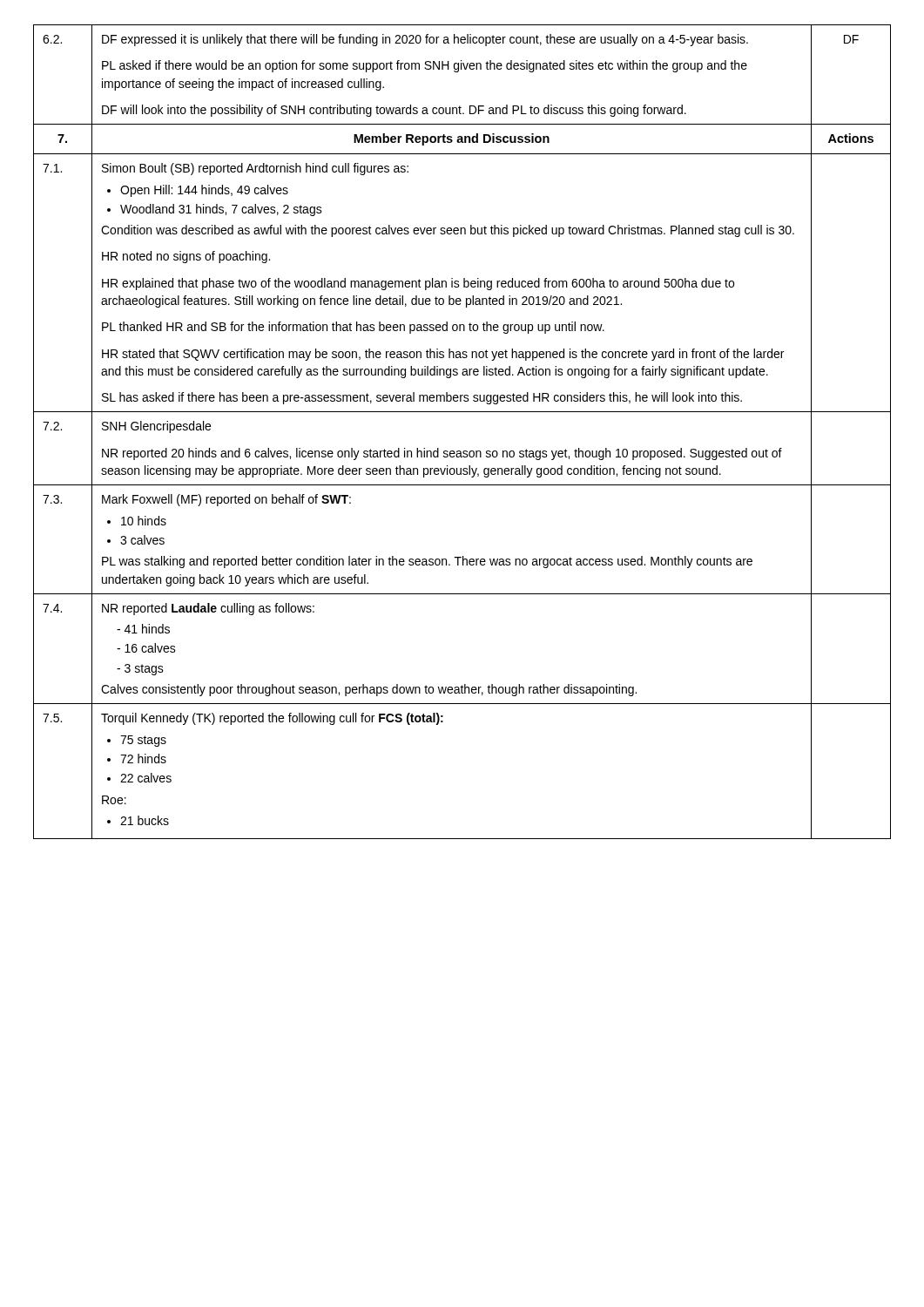The width and height of the screenshot is (924, 1307).
Task: Where is the passage that starts "HR noted no signs of"?
Action: click(x=186, y=256)
